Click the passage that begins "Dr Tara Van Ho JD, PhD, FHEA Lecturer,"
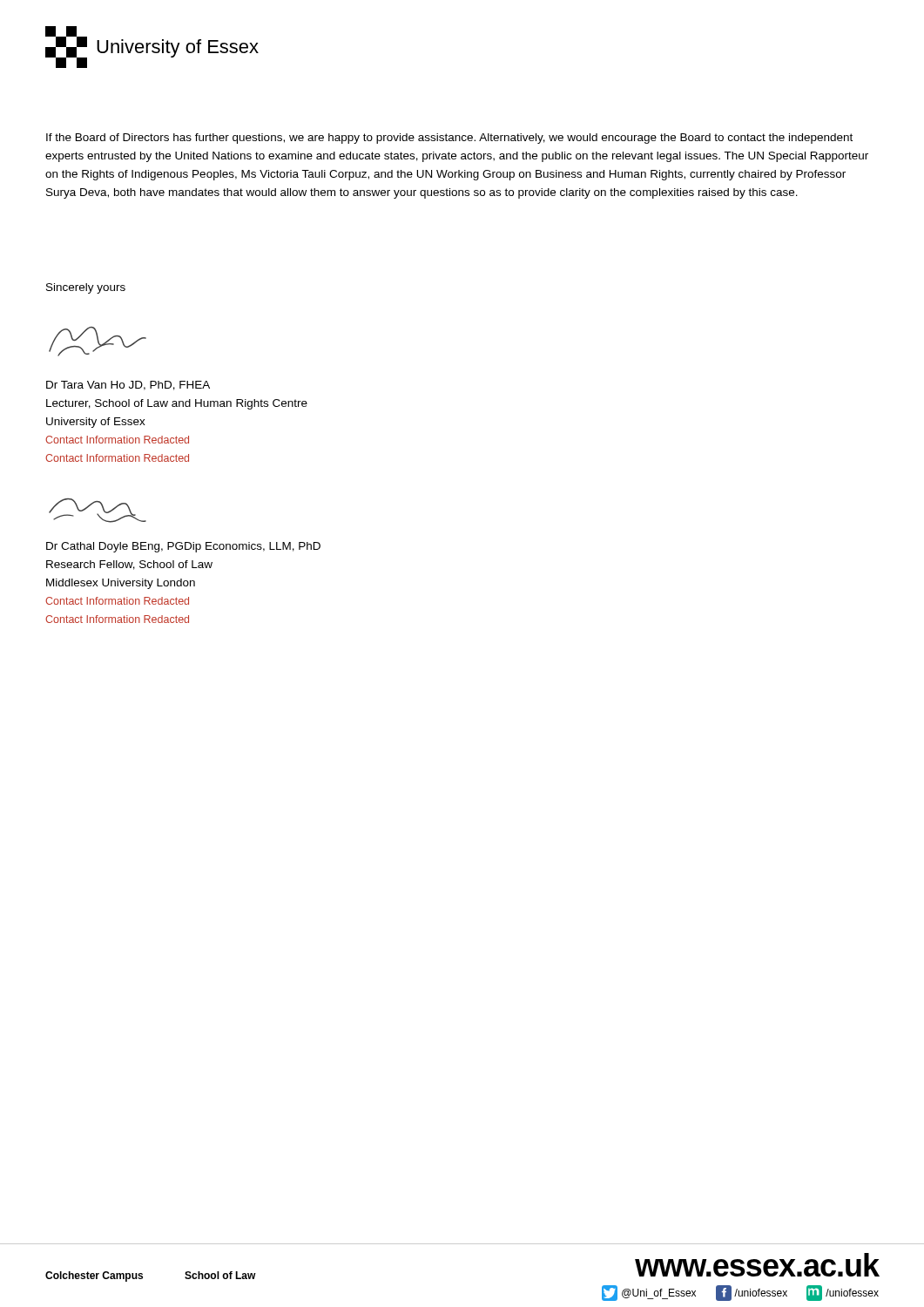The image size is (924, 1307). click(x=128, y=386)
